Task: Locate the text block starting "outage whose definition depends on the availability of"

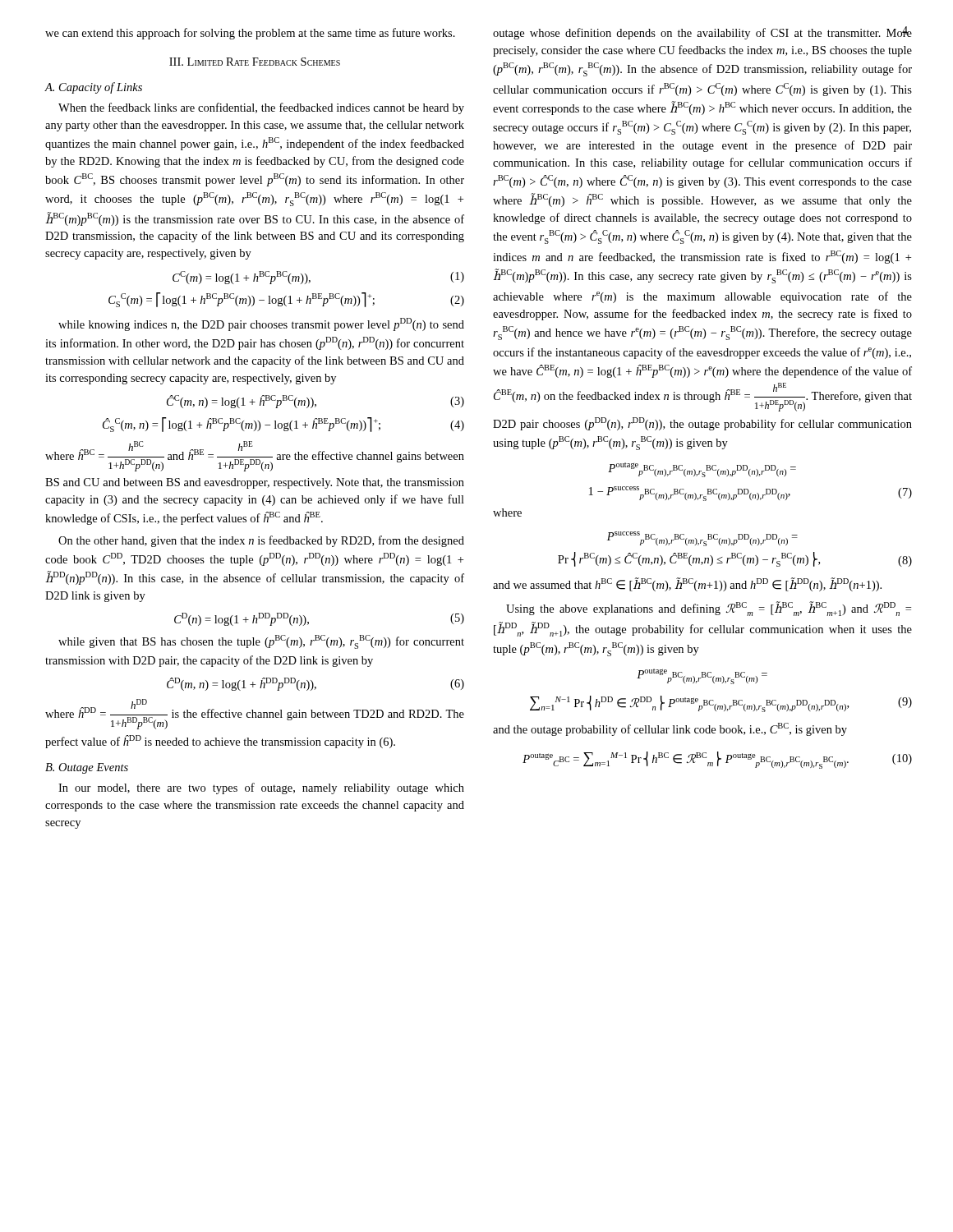Action: click(x=702, y=239)
